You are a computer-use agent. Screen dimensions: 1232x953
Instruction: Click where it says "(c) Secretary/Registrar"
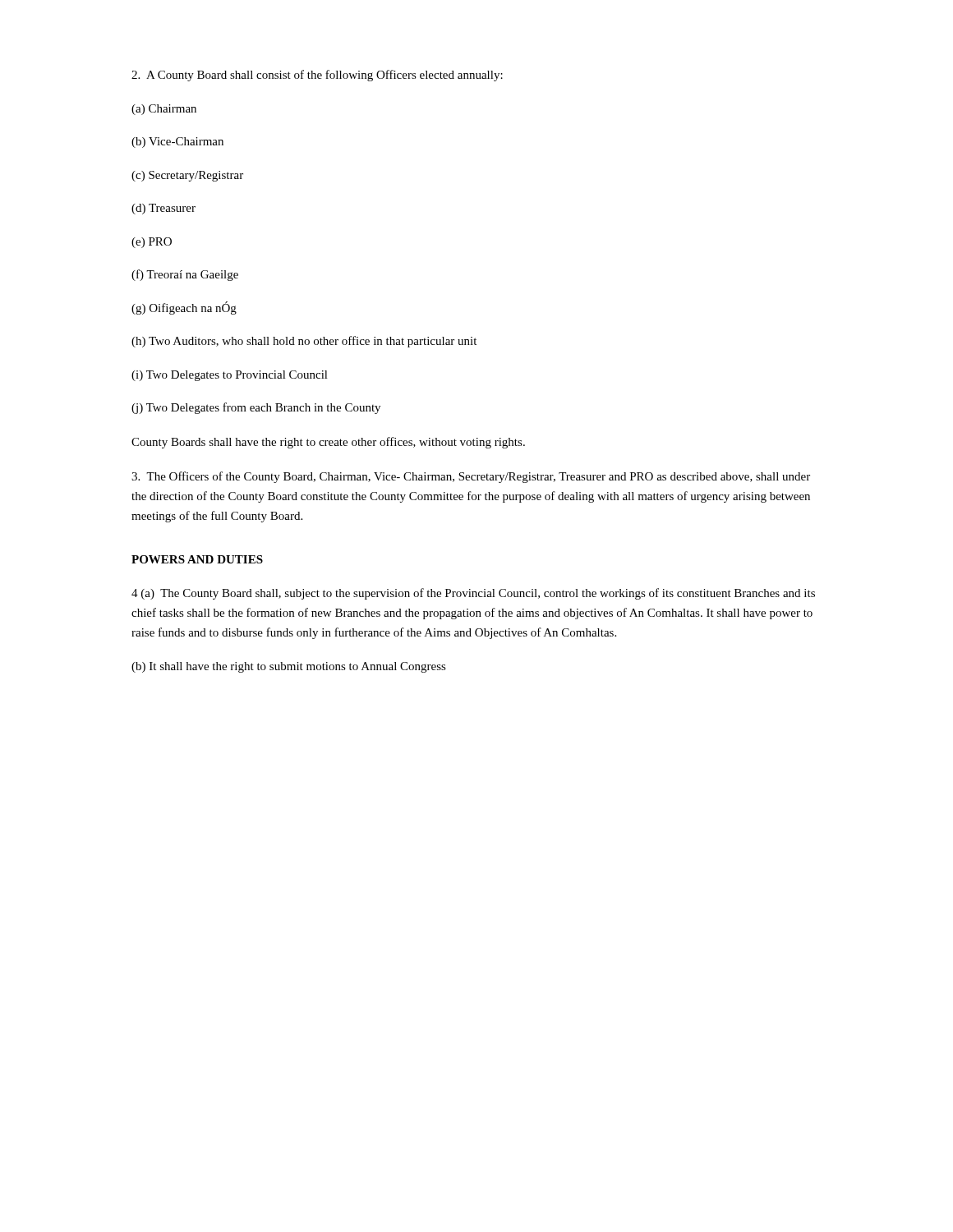pos(187,175)
